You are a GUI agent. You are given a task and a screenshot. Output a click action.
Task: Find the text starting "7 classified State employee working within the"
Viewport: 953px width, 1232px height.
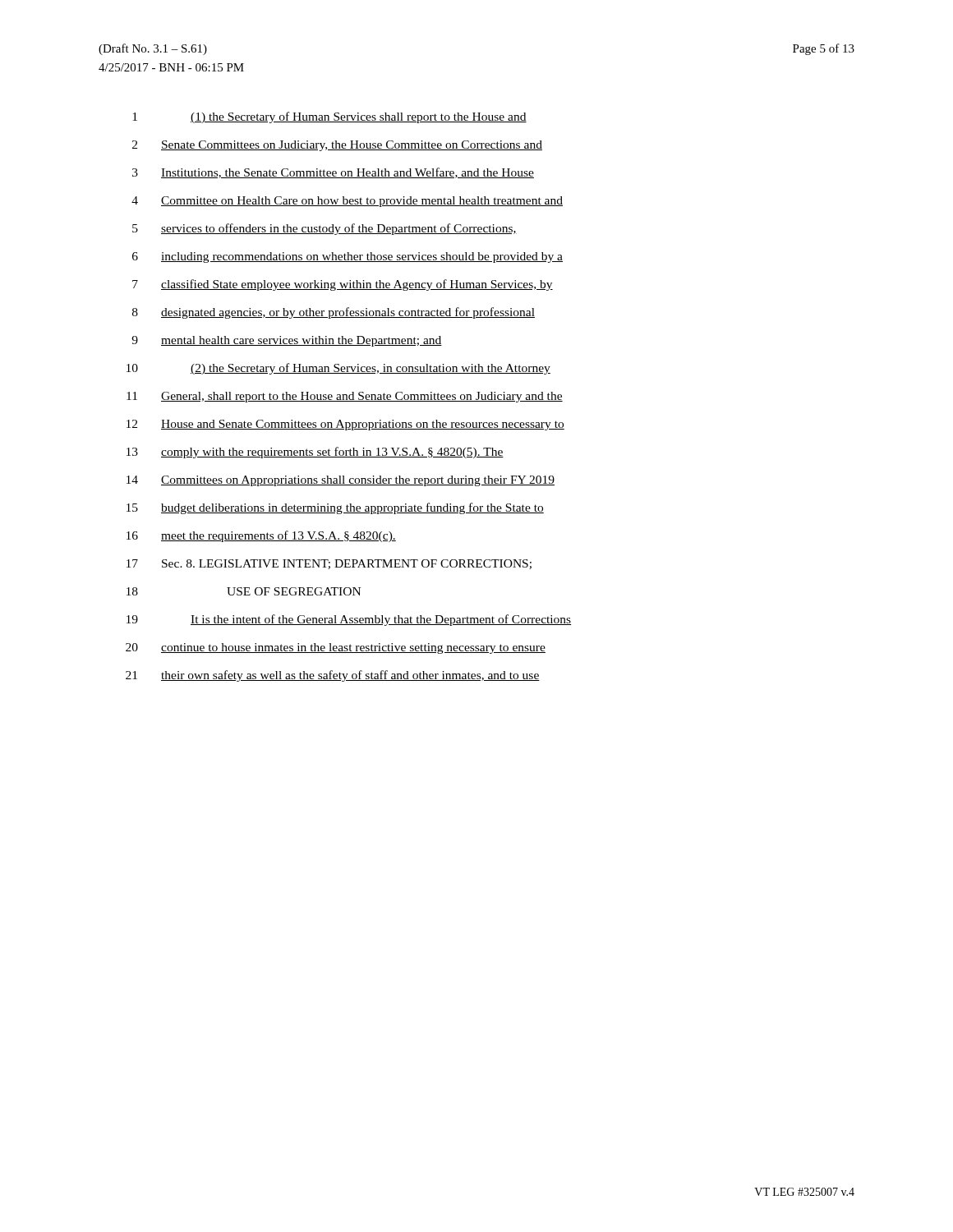pos(476,284)
